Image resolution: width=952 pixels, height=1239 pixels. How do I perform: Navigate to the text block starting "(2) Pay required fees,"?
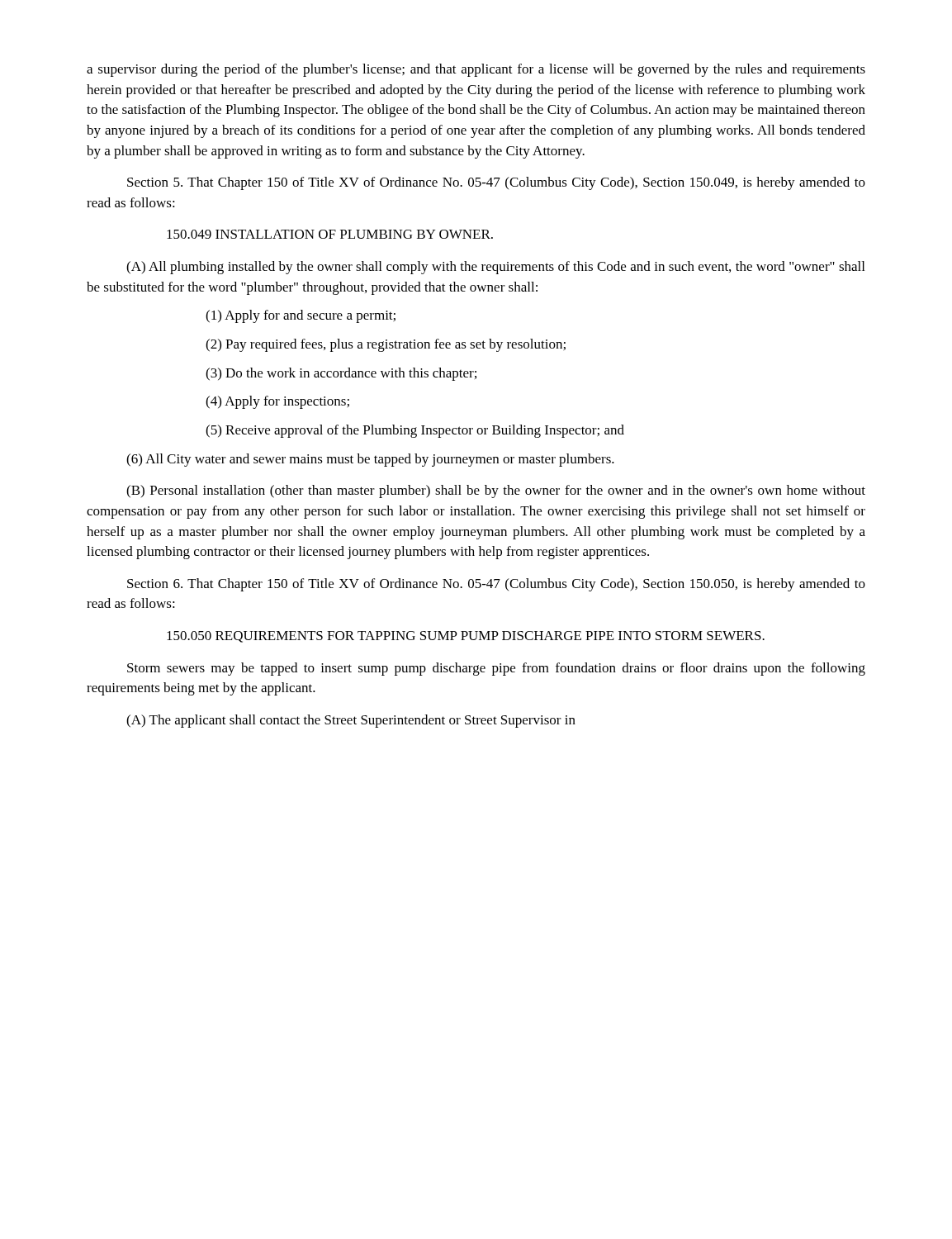(386, 344)
